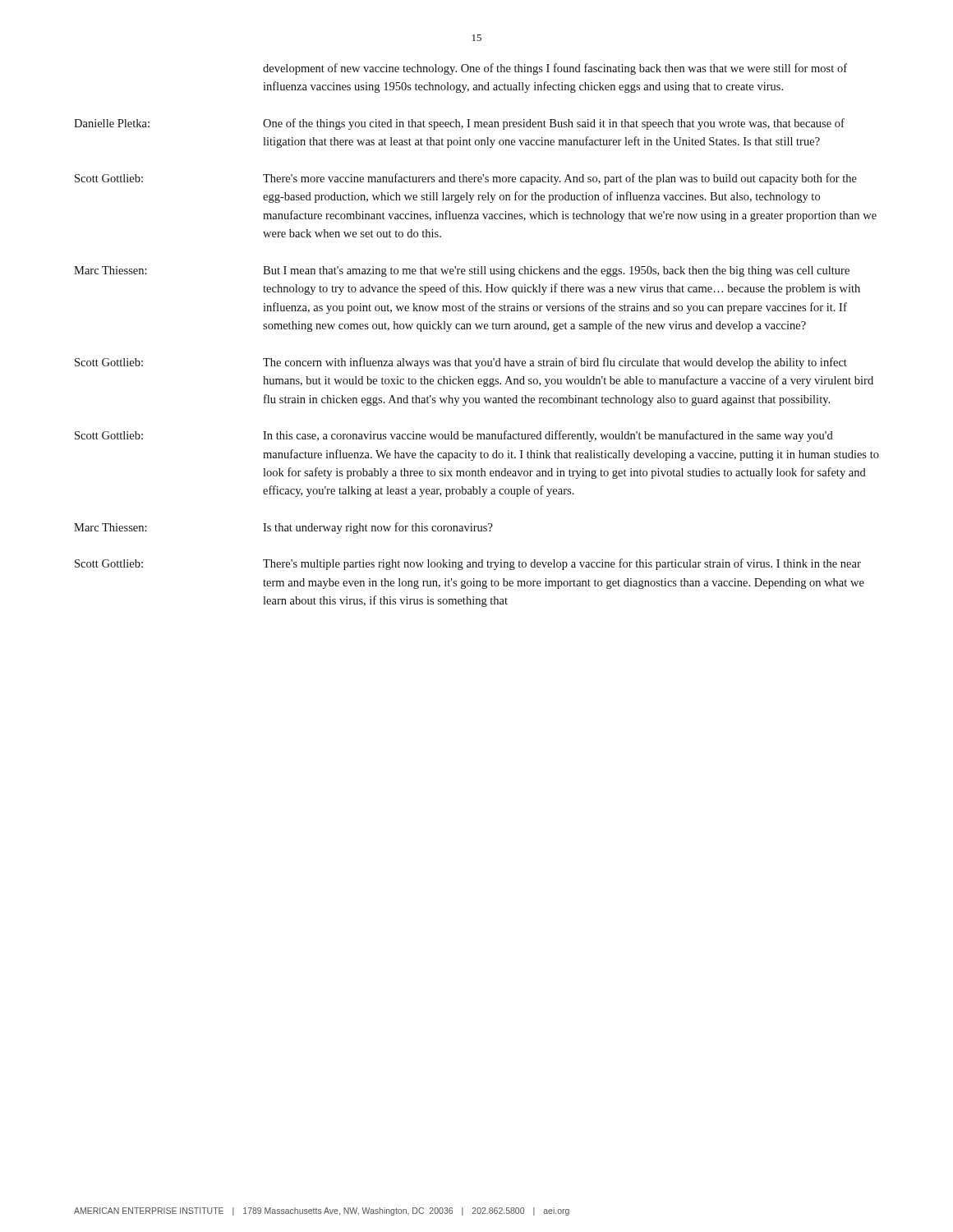
Task: Click on the text block with the text "Scott Gottlieb: There's multiple parties right"
Action: coord(476,582)
